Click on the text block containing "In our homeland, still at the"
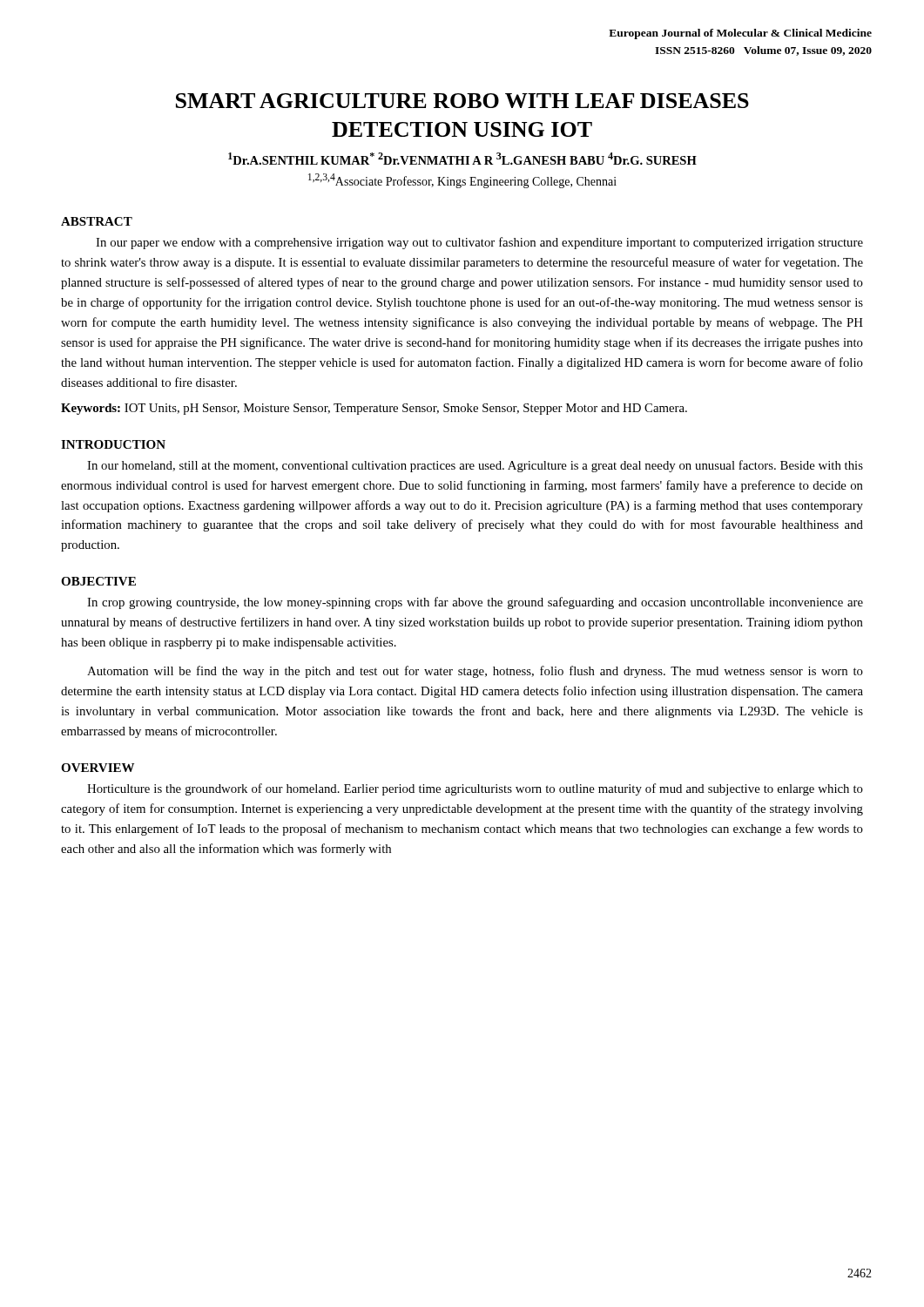Viewport: 924px width, 1307px height. tap(462, 505)
